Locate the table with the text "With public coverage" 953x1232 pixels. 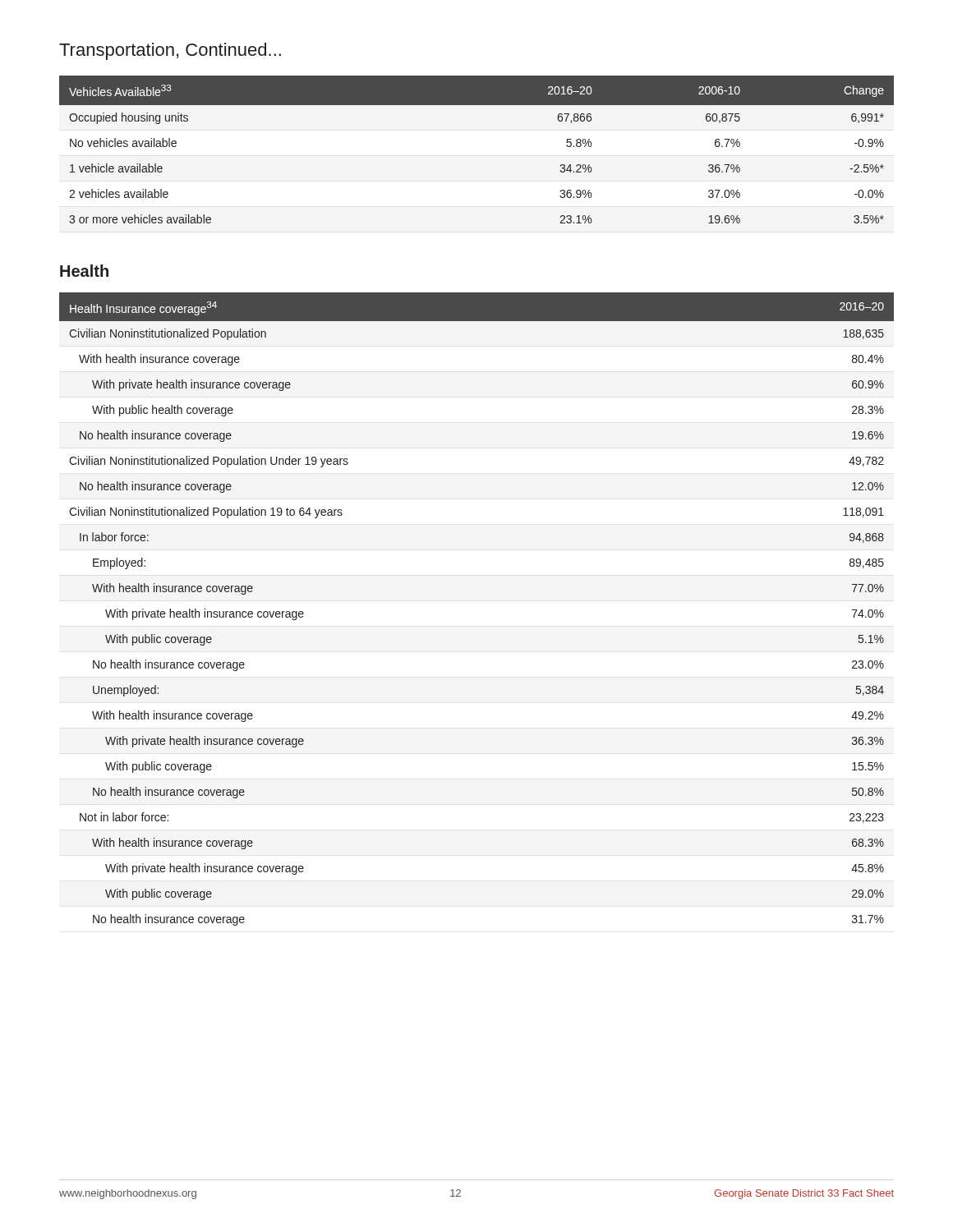pos(476,612)
